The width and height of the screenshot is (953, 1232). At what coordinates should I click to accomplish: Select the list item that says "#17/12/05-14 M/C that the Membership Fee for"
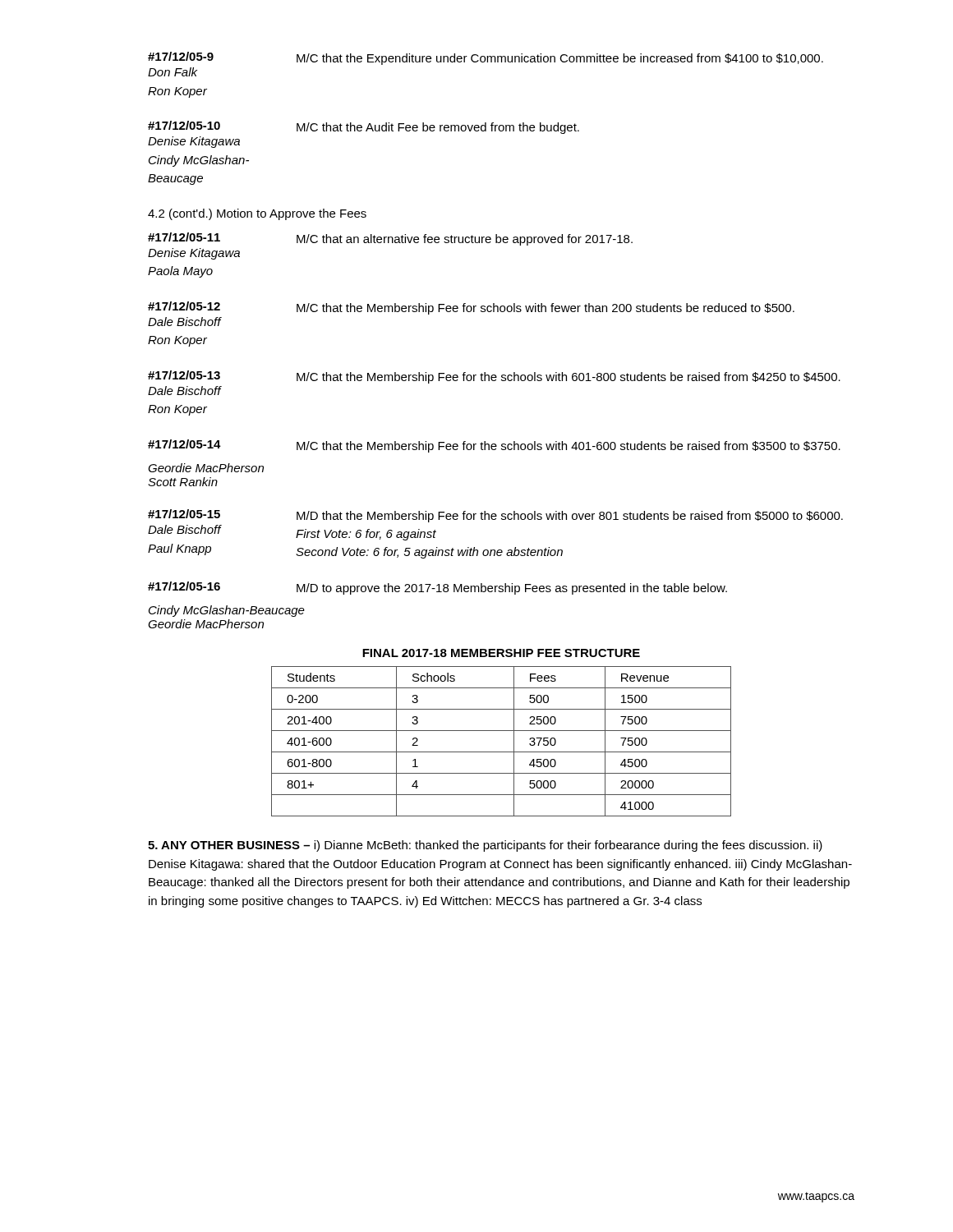(x=501, y=445)
